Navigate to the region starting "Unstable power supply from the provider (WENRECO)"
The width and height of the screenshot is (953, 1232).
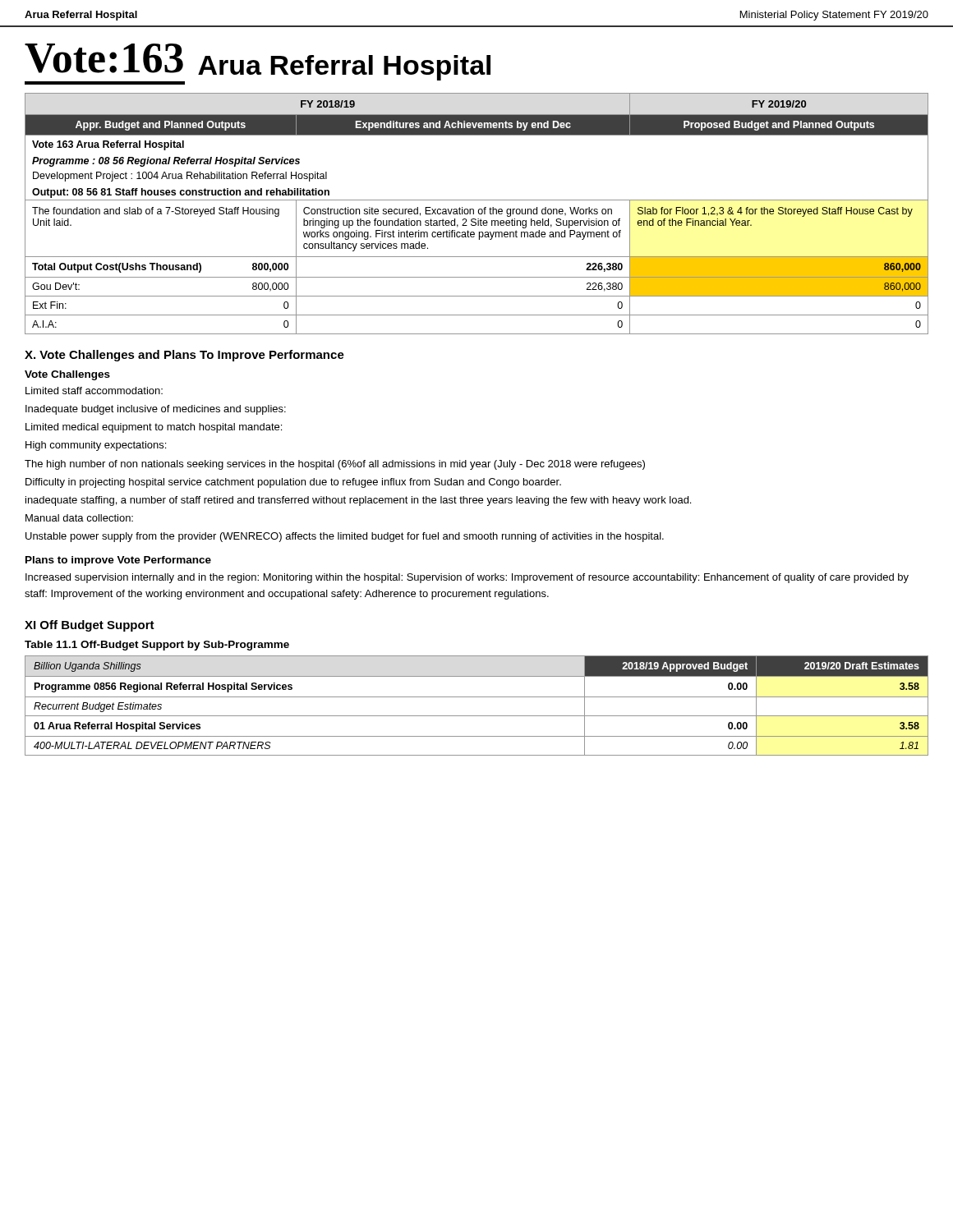pos(345,536)
